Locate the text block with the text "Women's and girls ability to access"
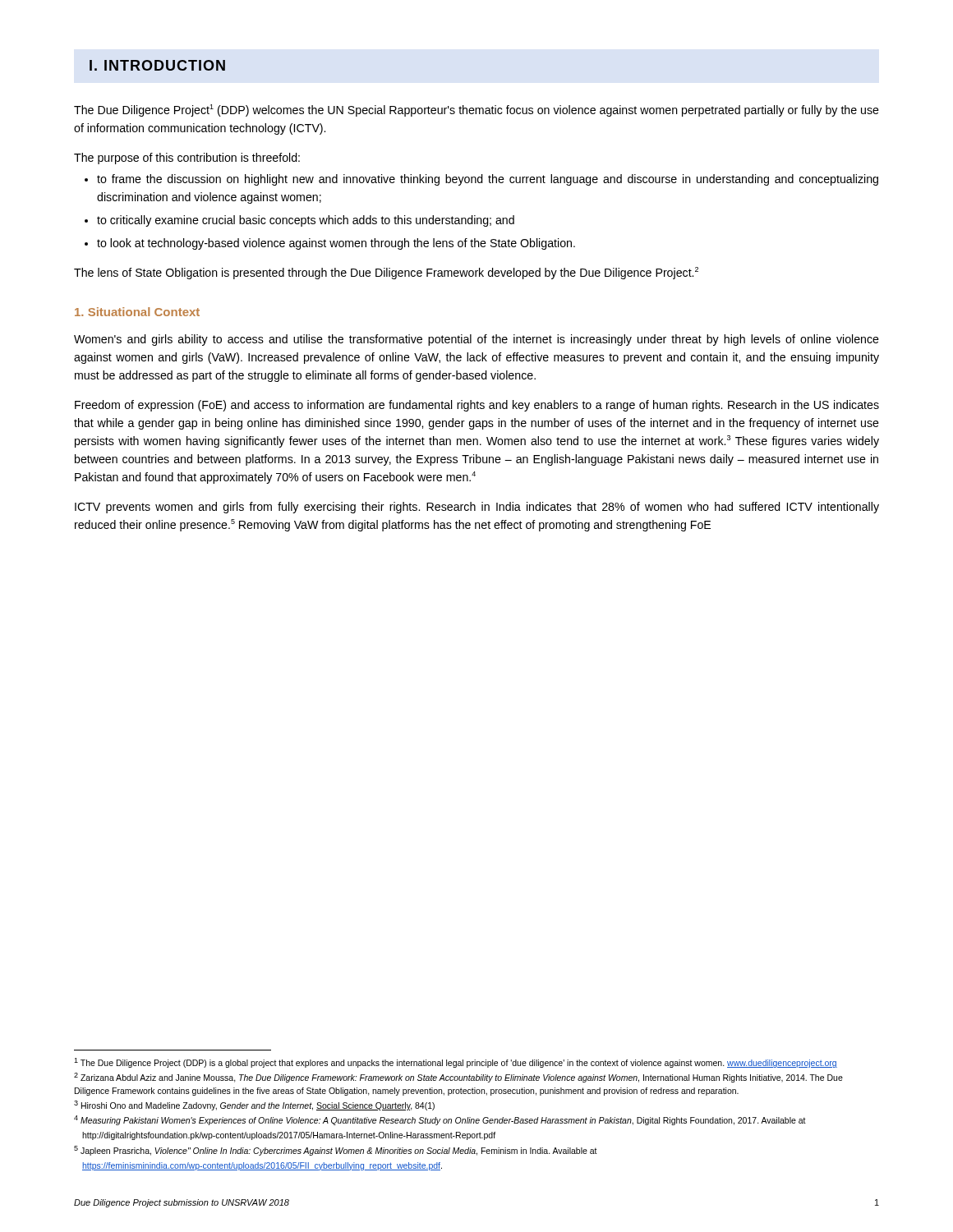This screenshot has width=953, height=1232. pos(476,357)
